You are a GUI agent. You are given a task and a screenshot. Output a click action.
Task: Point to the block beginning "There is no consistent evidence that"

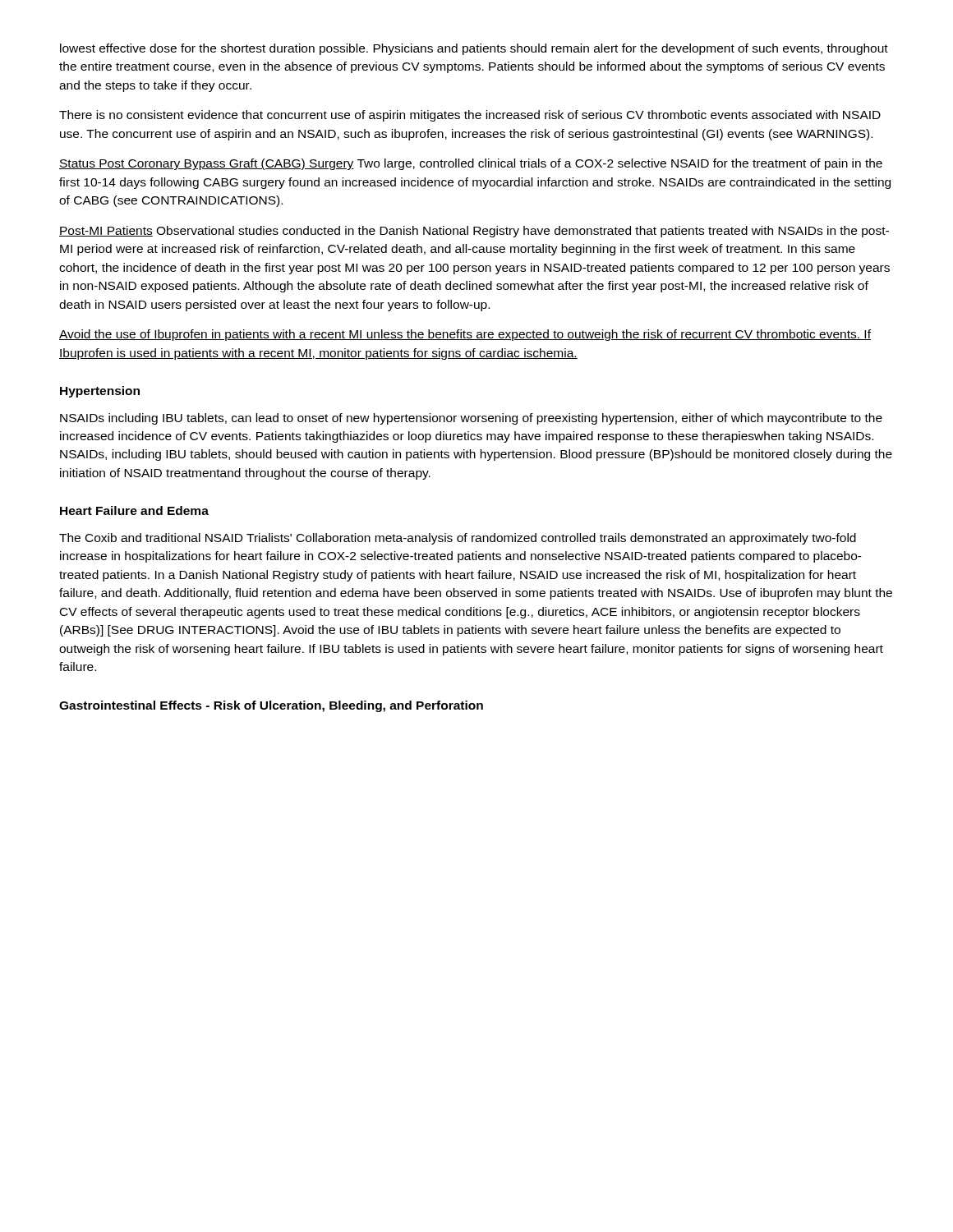pos(470,124)
